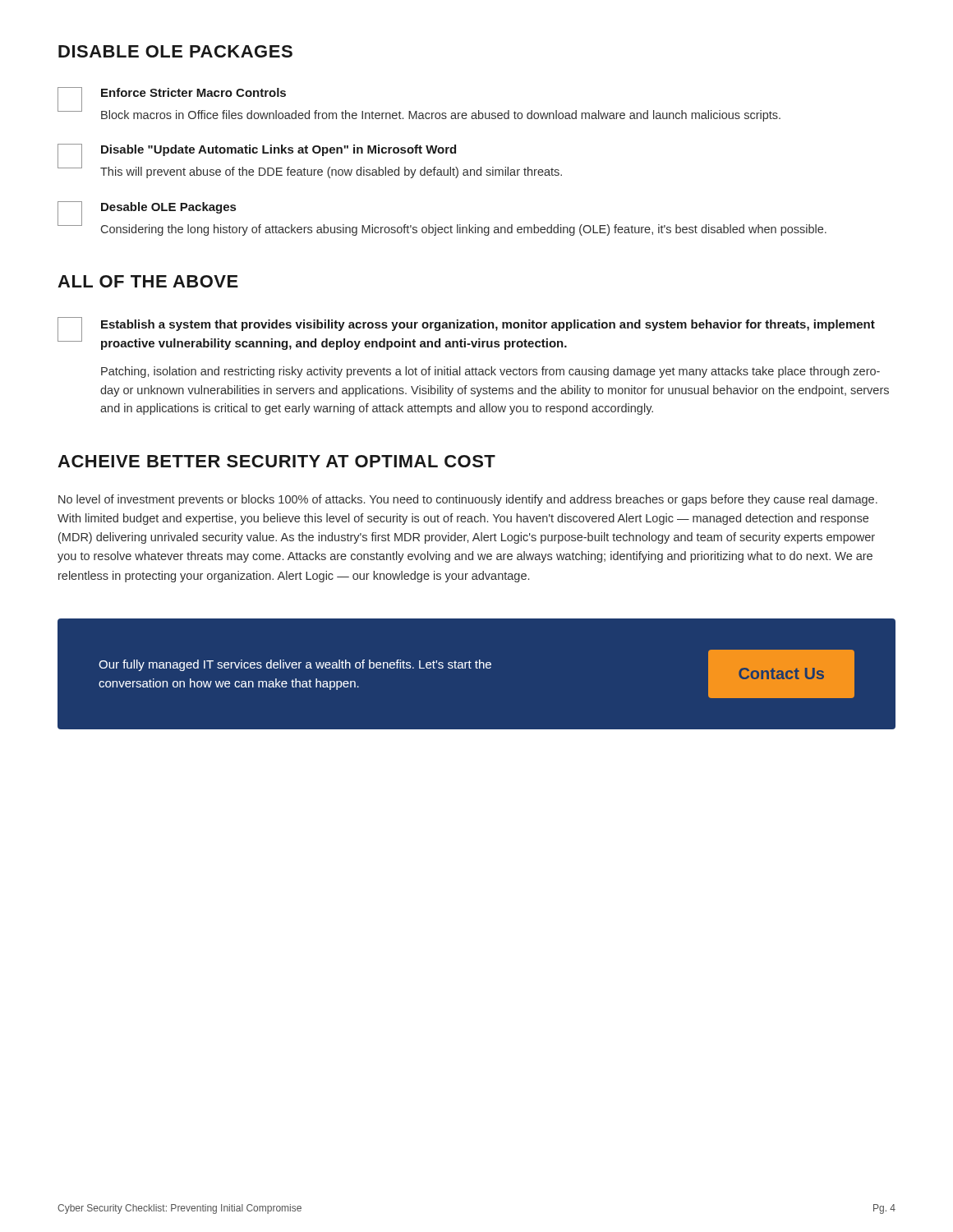The image size is (953, 1232).
Task: Where is the passage that starts "Disable "Update Automatic Links at Open""?
Action: click(x=476, y=162)
